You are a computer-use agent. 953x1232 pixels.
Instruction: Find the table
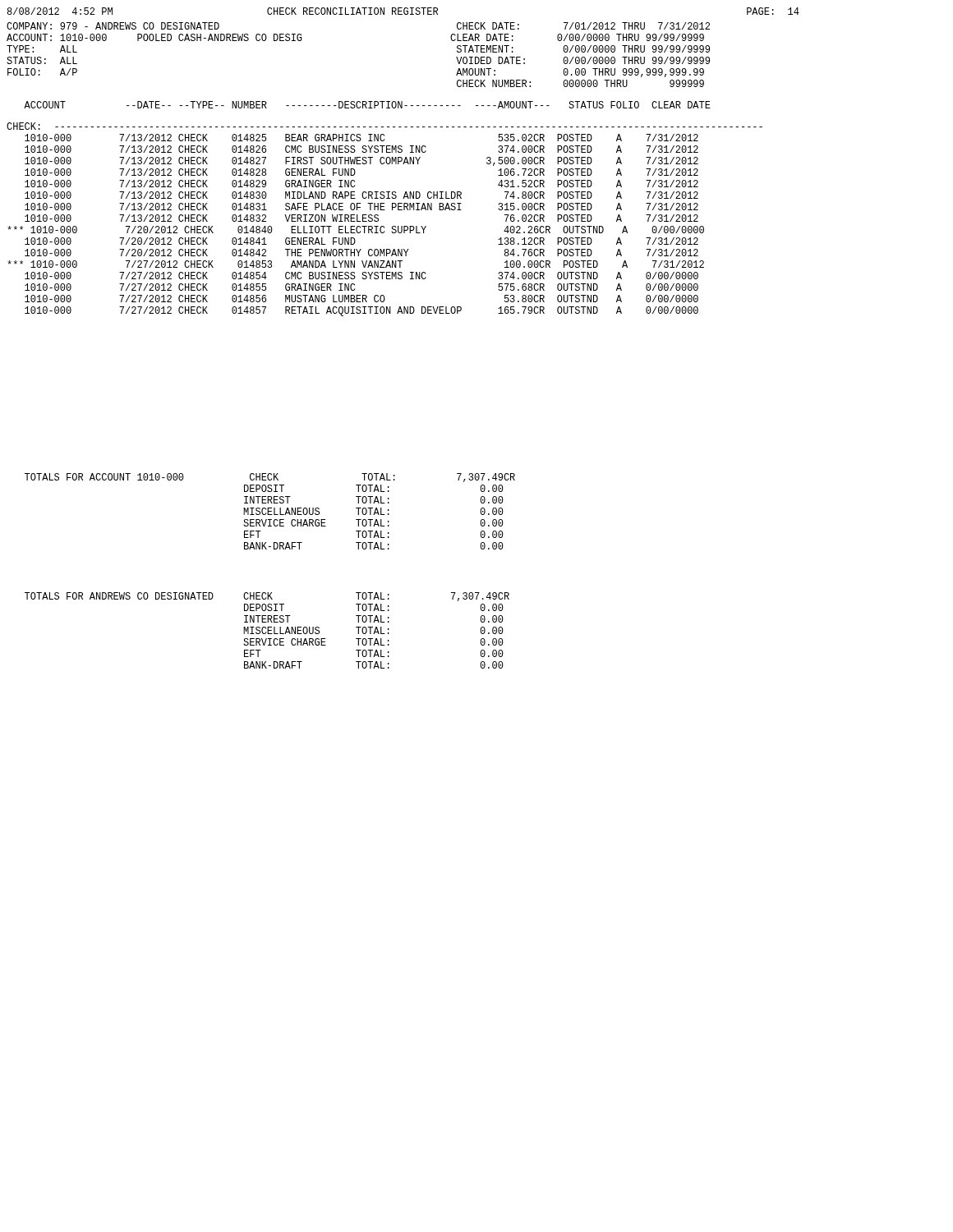(x=476, y=219)
